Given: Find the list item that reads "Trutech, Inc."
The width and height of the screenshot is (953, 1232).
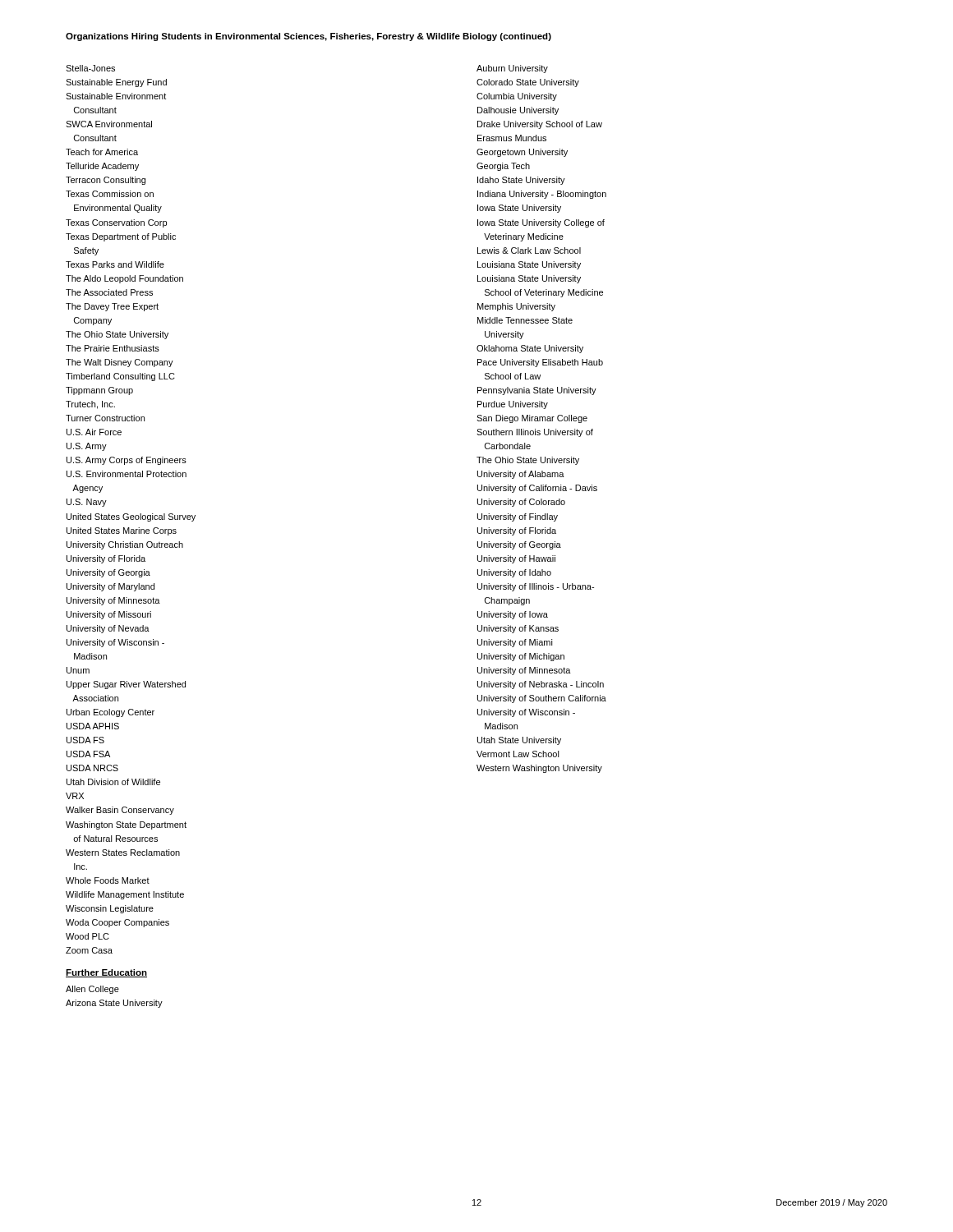Looking at the screenshot, I should 91,404.
